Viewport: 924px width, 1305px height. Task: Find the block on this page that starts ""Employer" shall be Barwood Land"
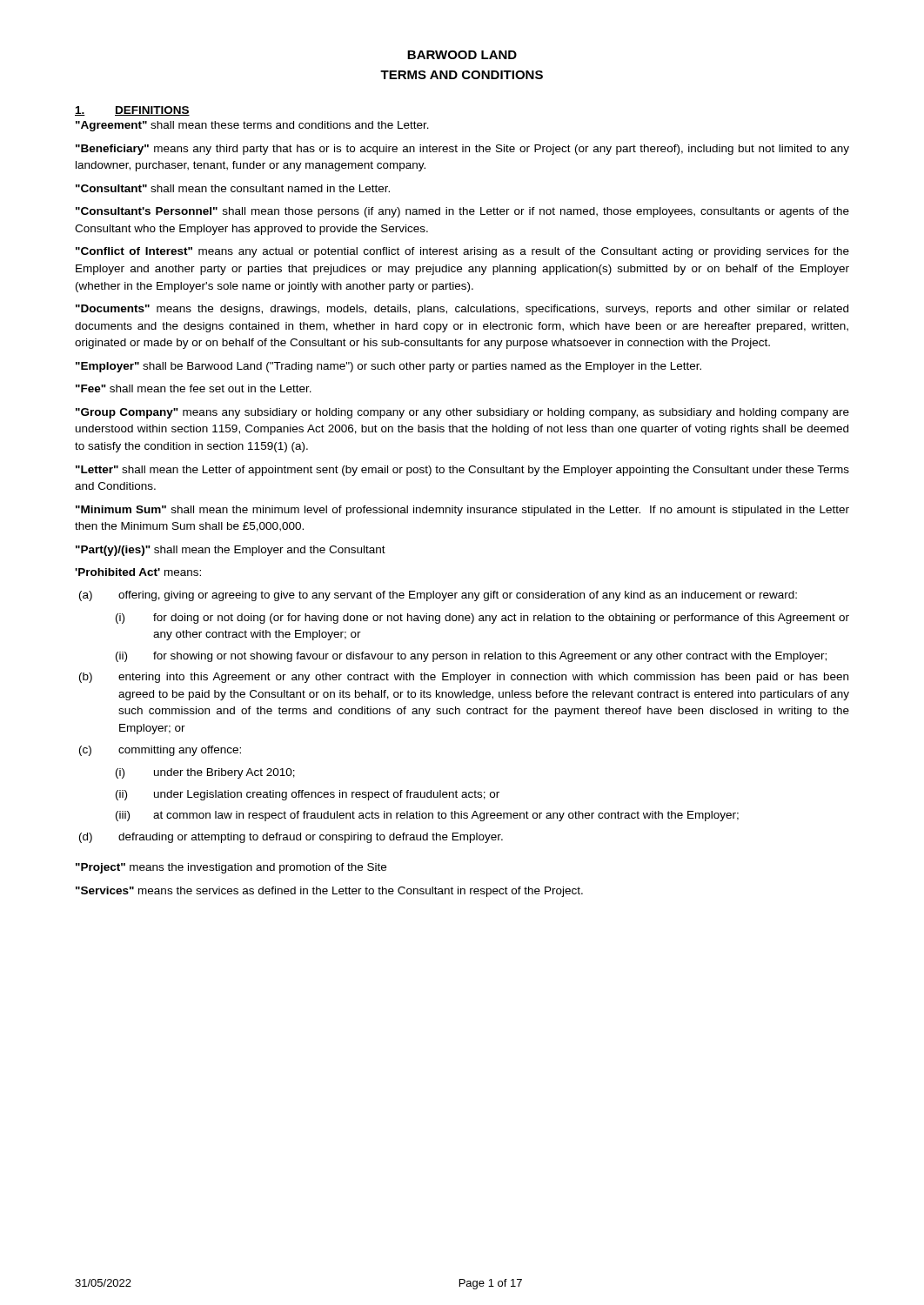[x=389, y=366]
